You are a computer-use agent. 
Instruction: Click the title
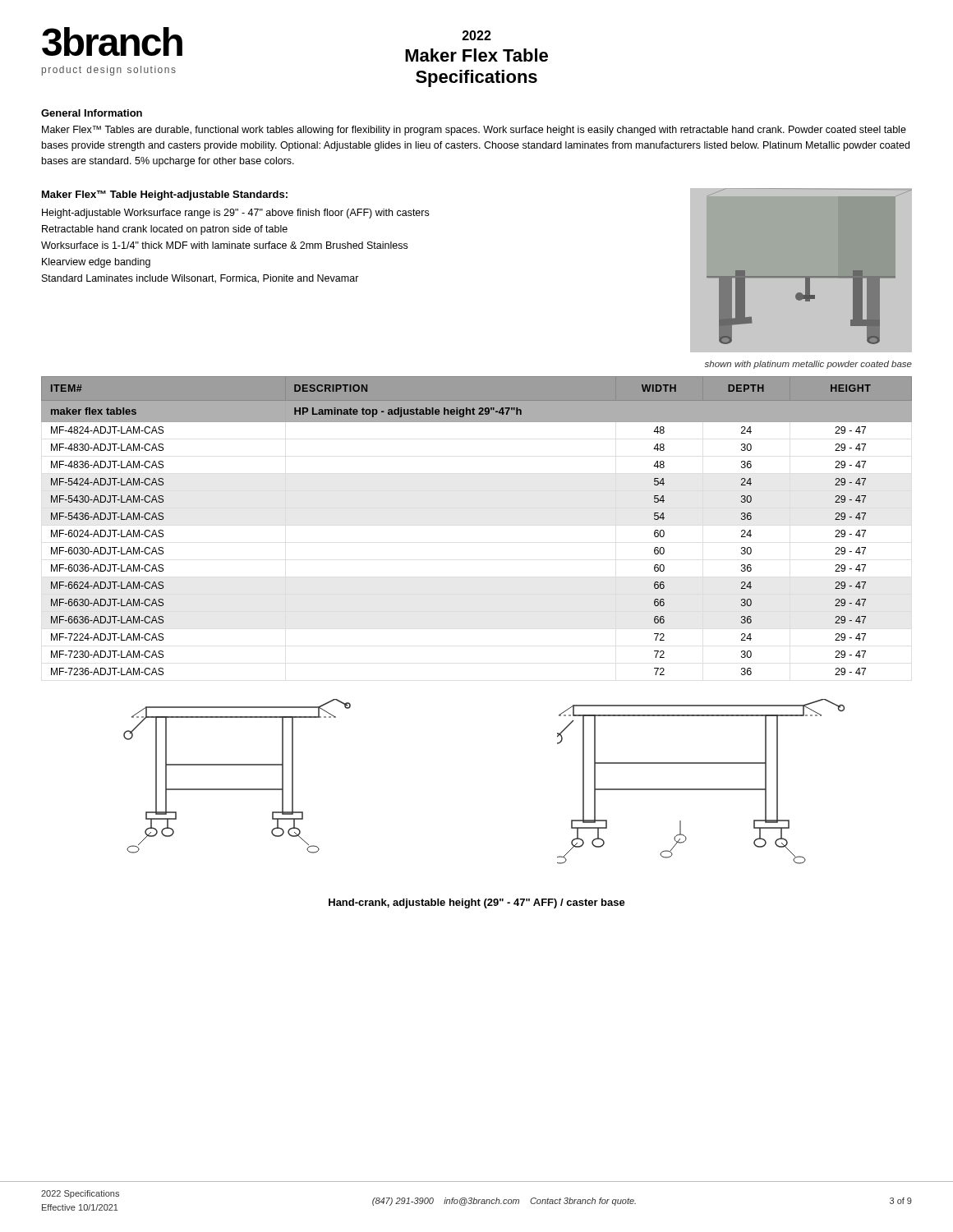[476, 58]
